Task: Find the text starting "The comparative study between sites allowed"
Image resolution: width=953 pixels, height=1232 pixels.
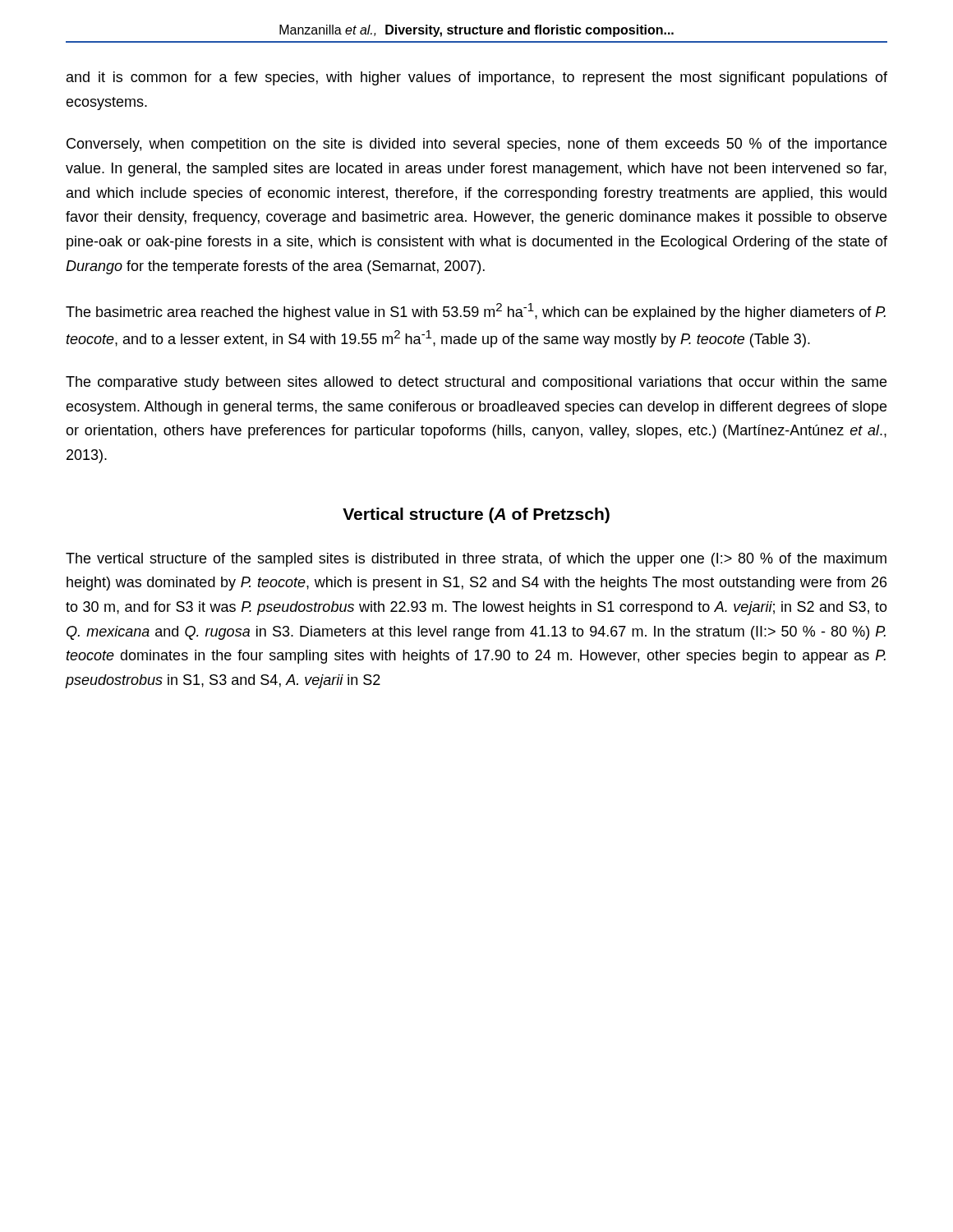Action: coord(476,418)
